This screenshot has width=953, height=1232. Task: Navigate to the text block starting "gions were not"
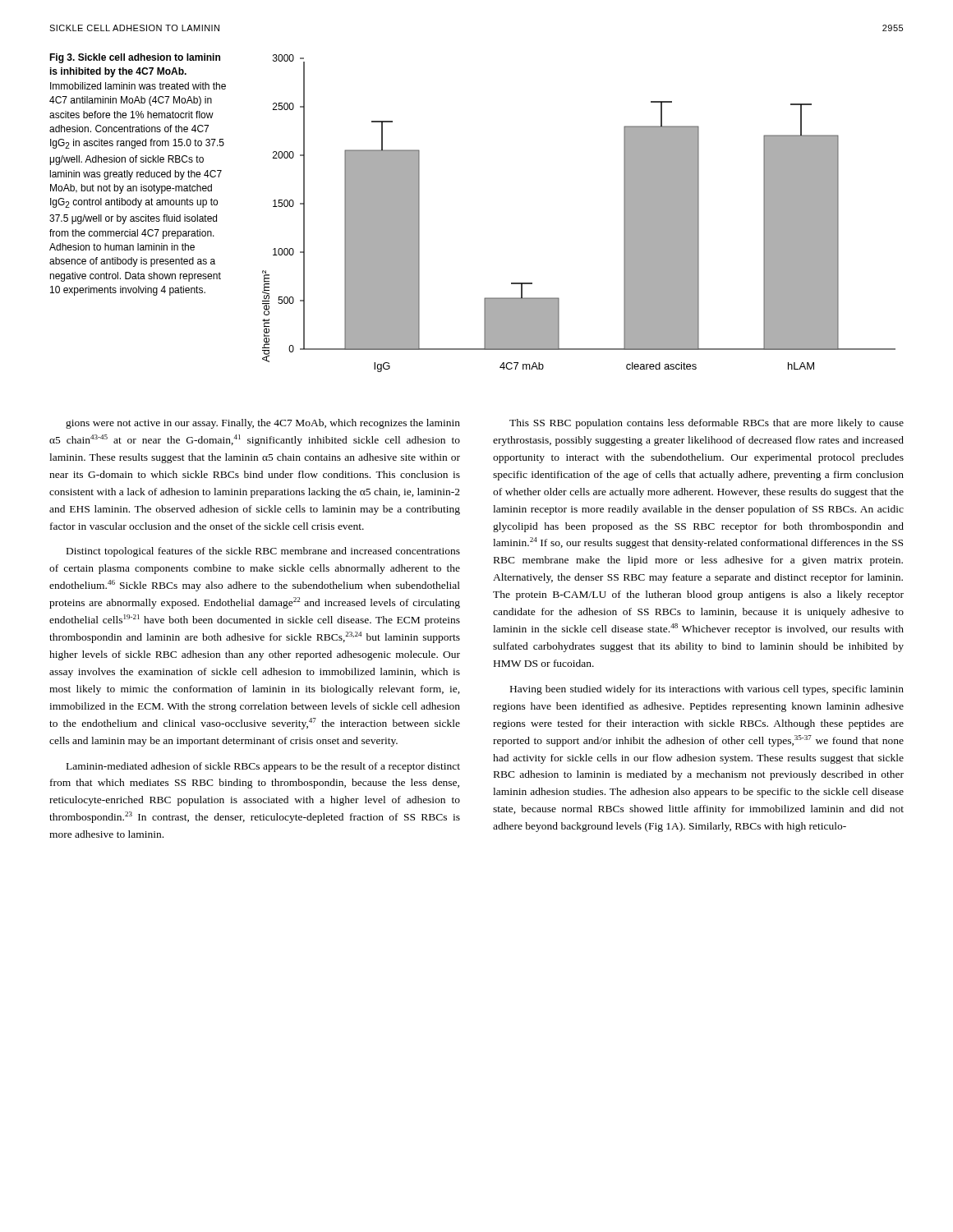[x=264, y=423]
